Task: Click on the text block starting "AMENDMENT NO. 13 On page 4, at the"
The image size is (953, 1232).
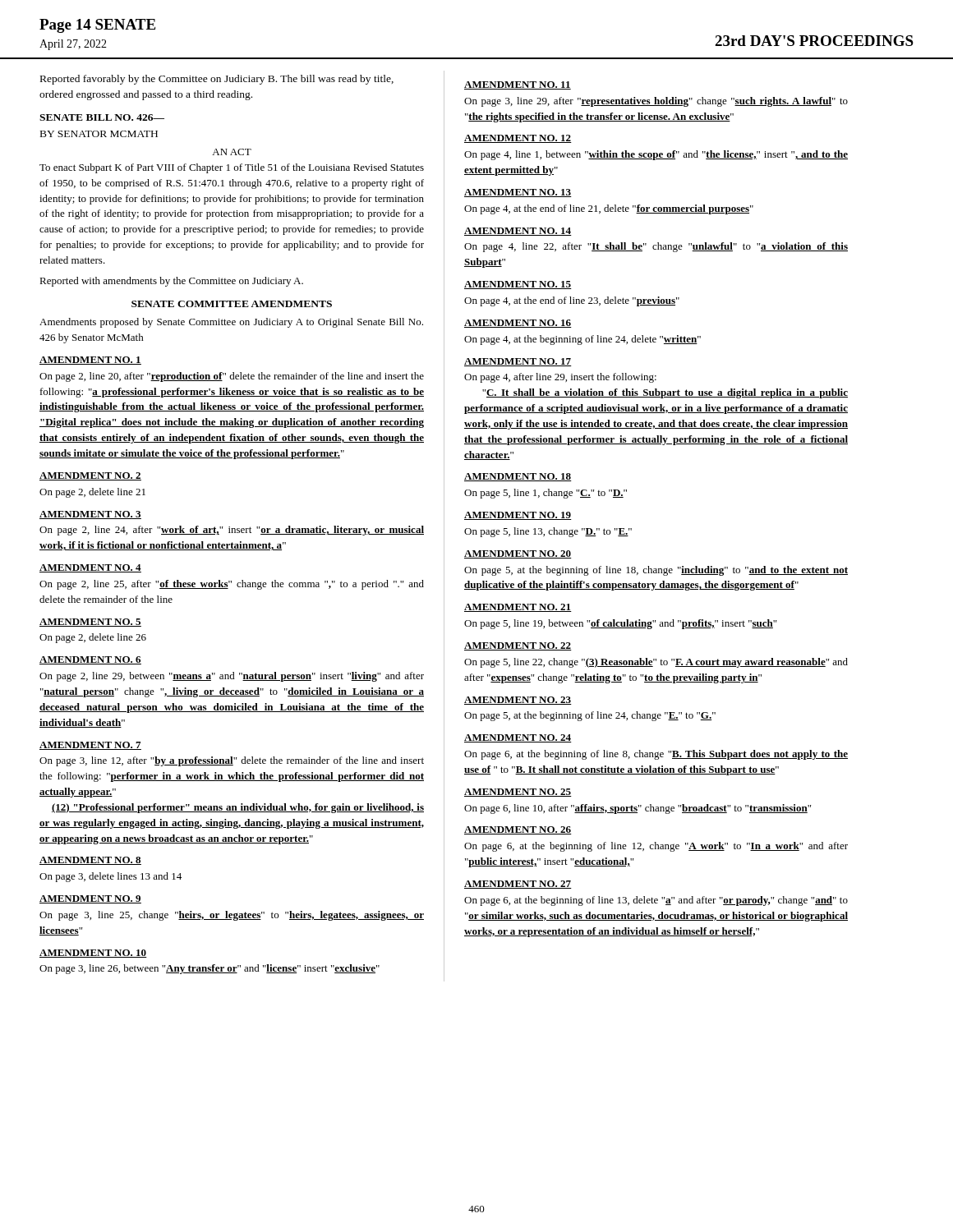Action: coord(656,199)
